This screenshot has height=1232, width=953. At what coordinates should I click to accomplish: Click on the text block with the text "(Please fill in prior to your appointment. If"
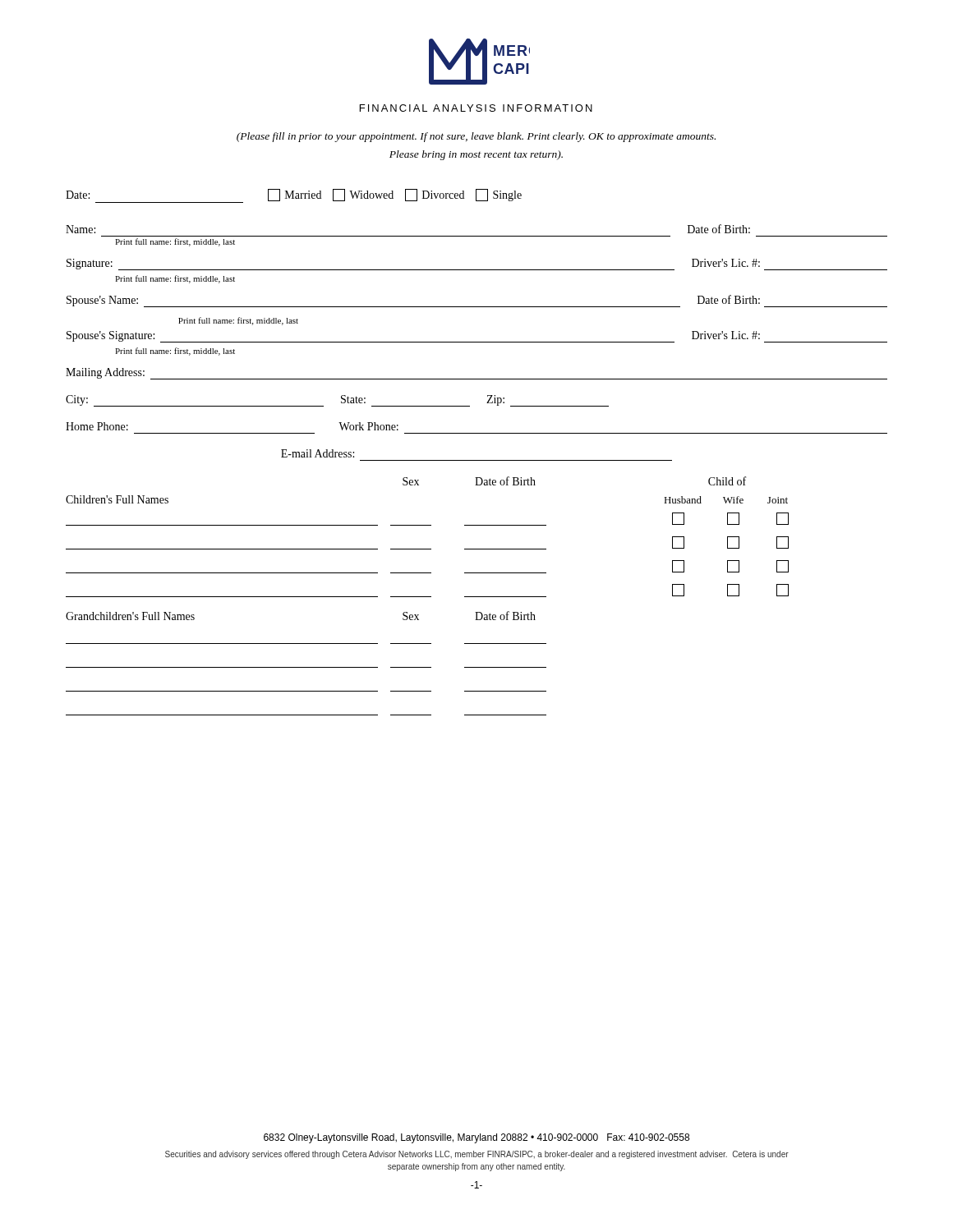pos(476,145)
